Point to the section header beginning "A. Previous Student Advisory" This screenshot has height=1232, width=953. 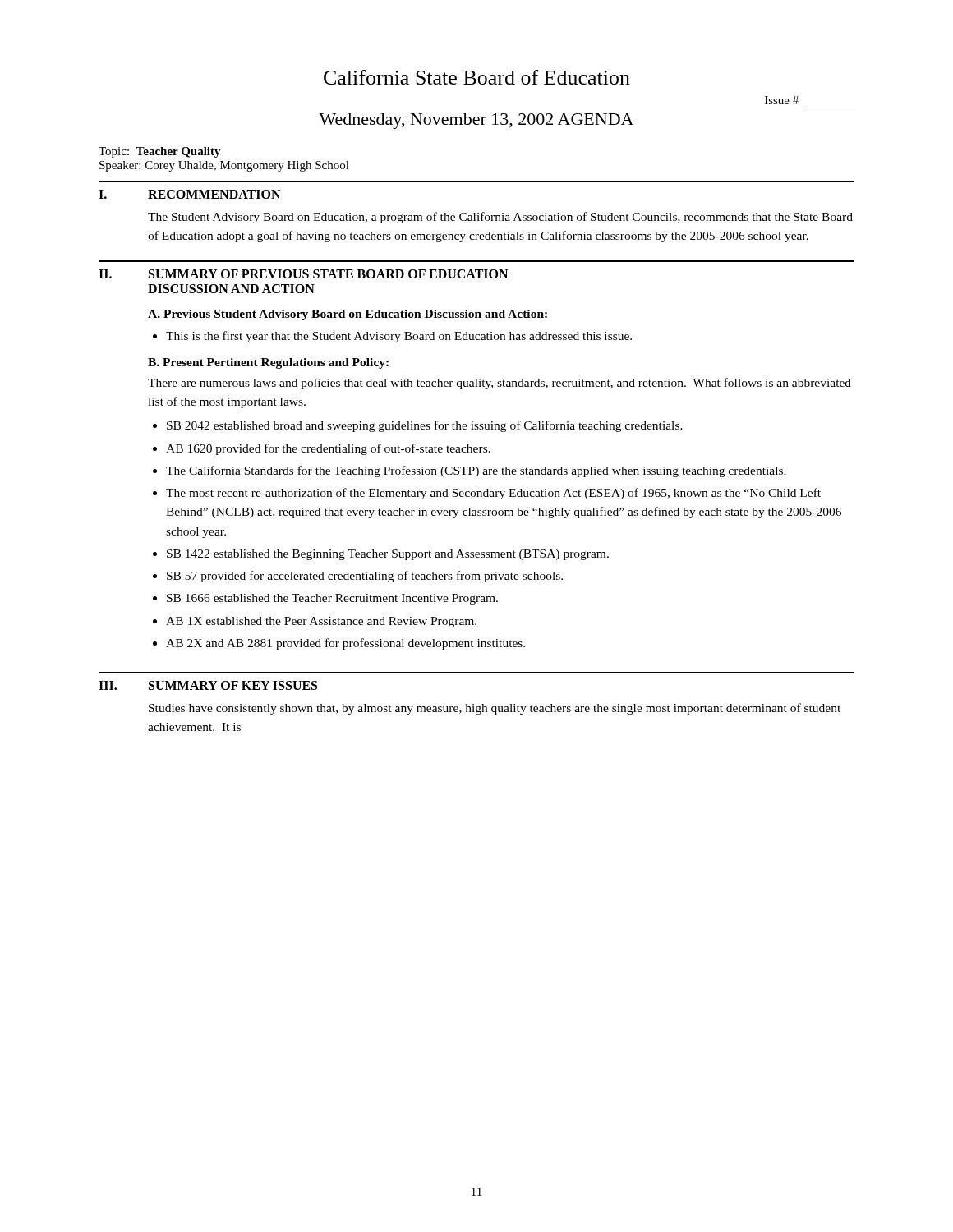[x=348, y=313]
